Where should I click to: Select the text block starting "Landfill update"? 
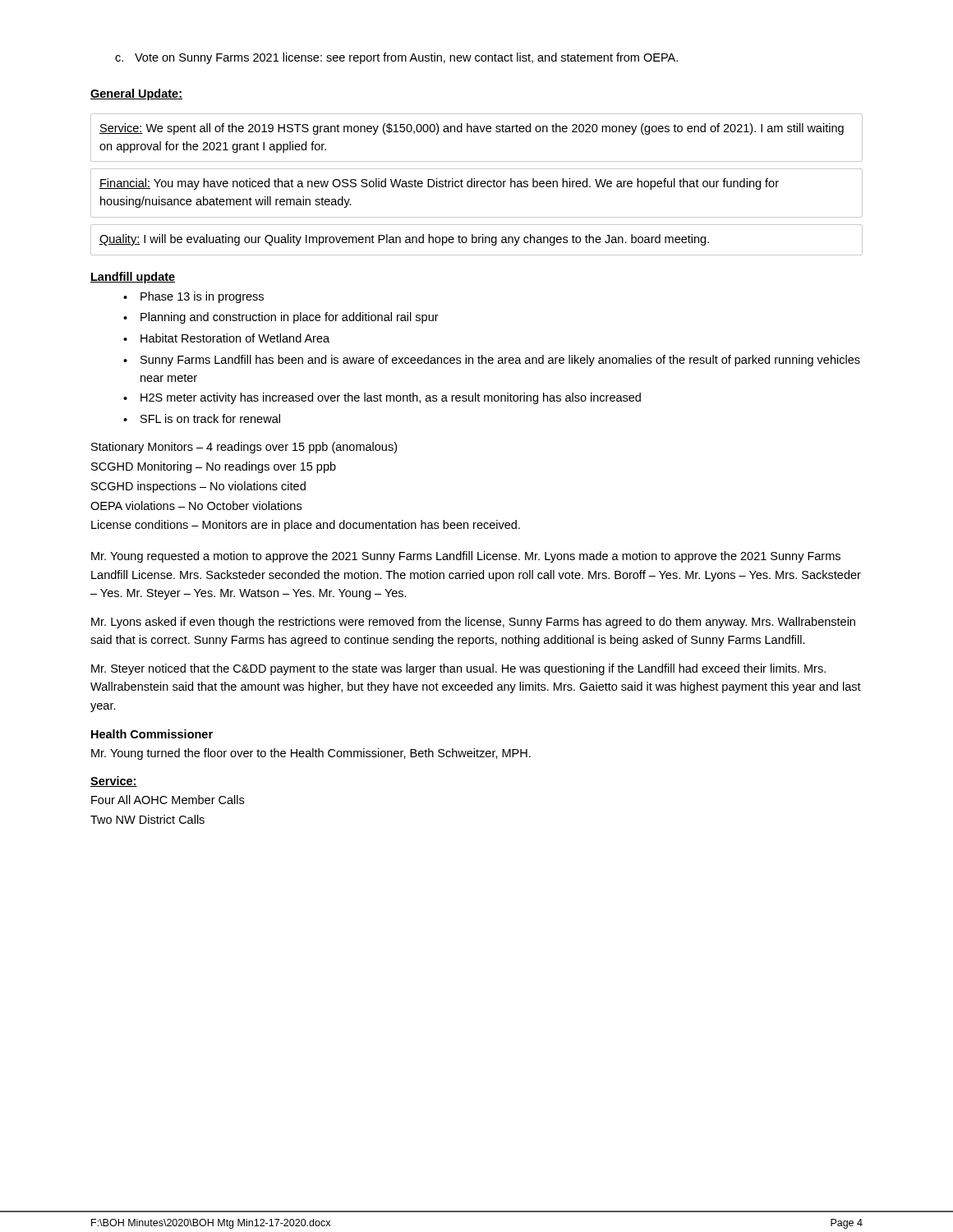point(133,276)
